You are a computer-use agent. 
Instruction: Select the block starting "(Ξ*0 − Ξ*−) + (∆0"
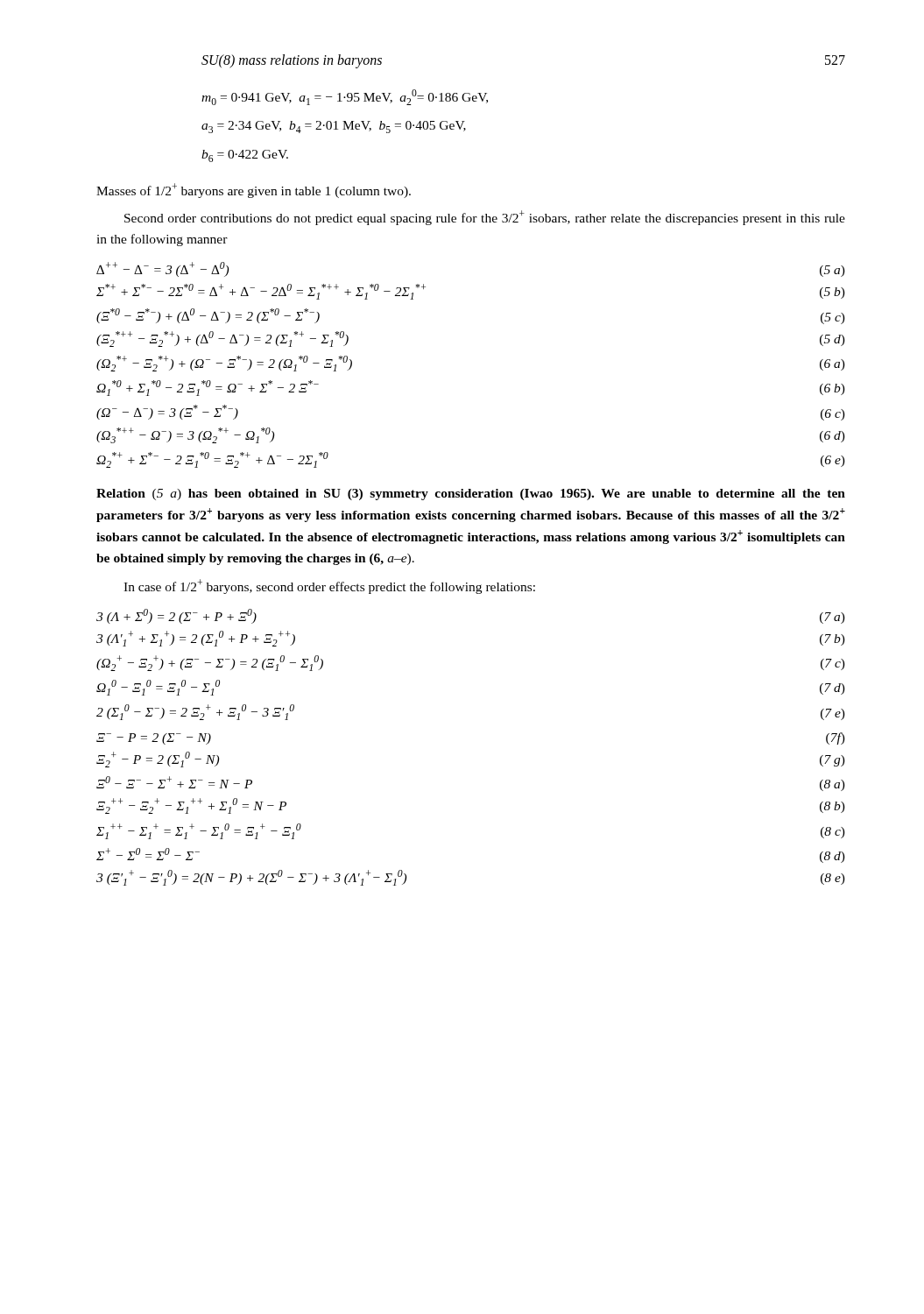(216, 316)
